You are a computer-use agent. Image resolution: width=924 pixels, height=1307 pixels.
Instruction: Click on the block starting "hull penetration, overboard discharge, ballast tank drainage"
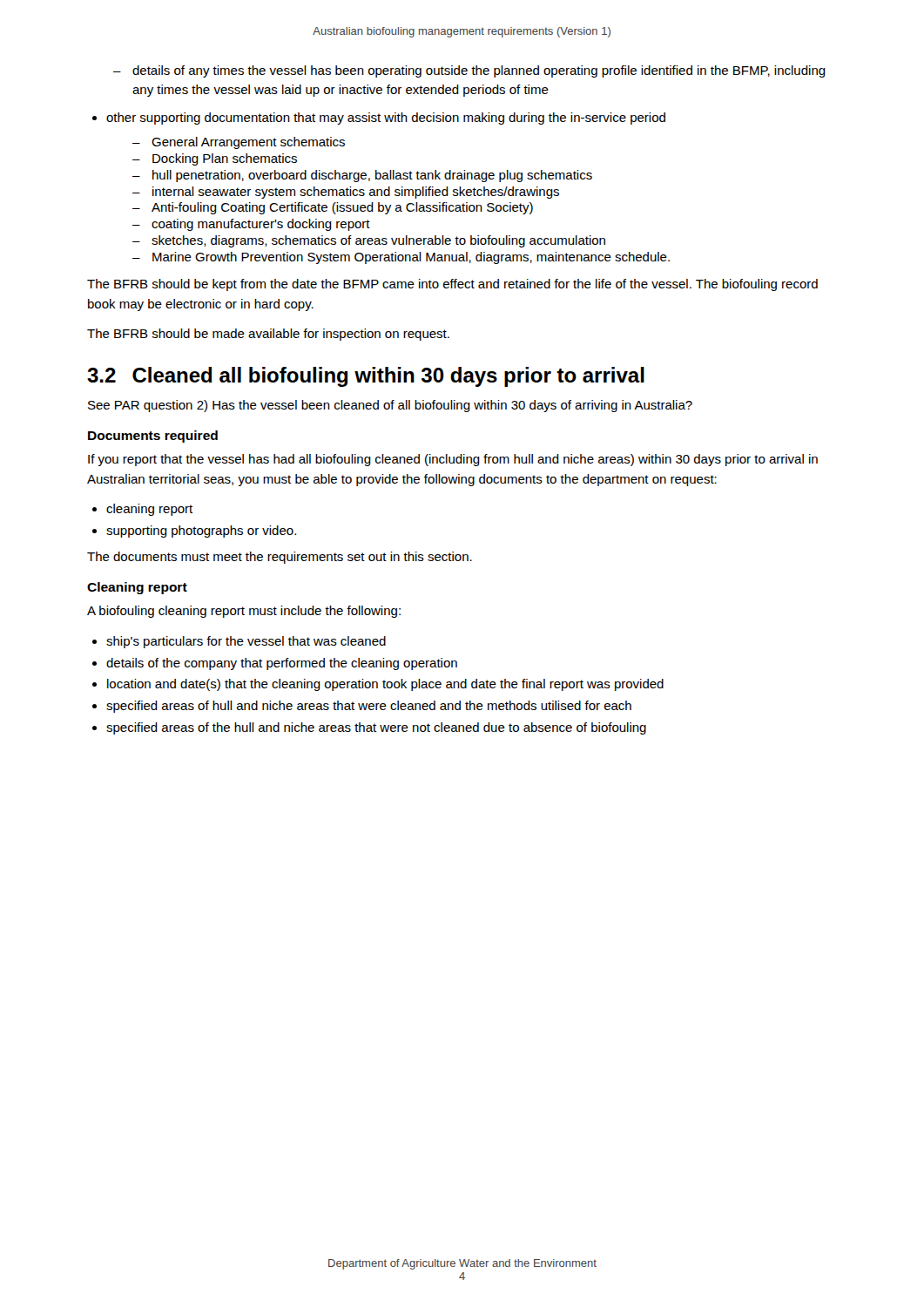pos(485,175)
